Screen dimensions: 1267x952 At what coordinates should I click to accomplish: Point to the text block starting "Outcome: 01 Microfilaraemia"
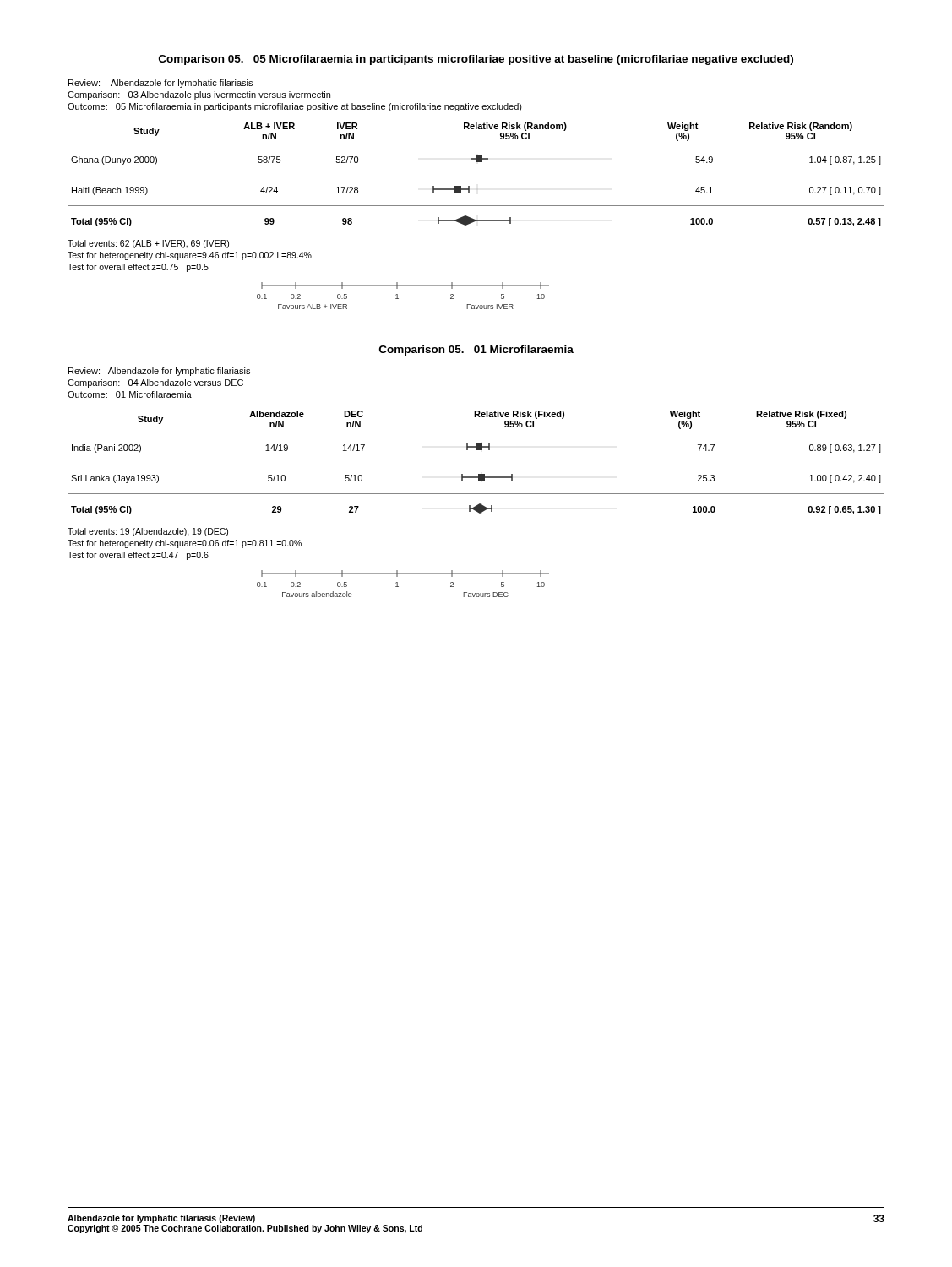click(x=130, y=395)
